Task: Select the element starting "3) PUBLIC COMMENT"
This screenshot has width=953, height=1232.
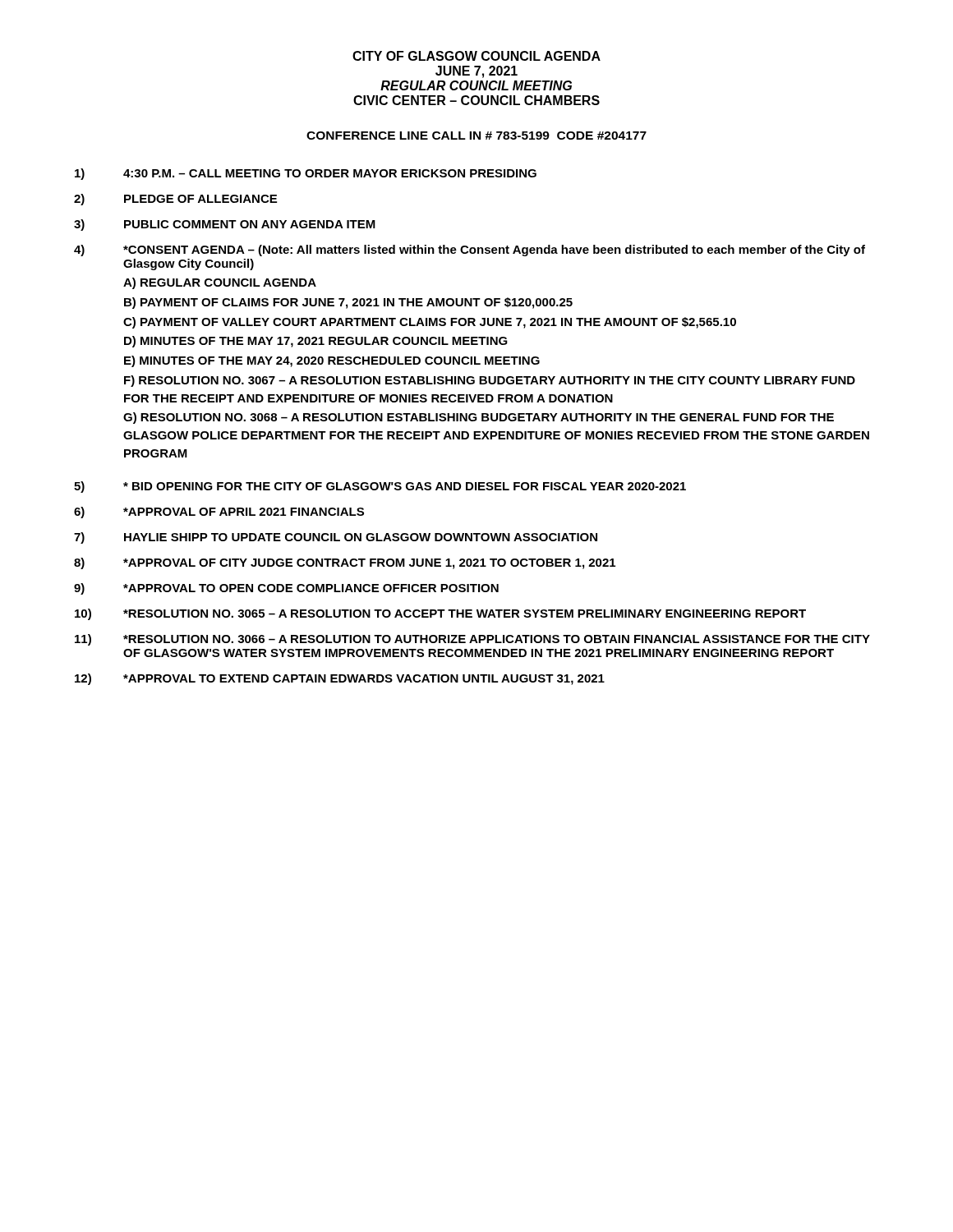Action: click(x=225, y=225)
